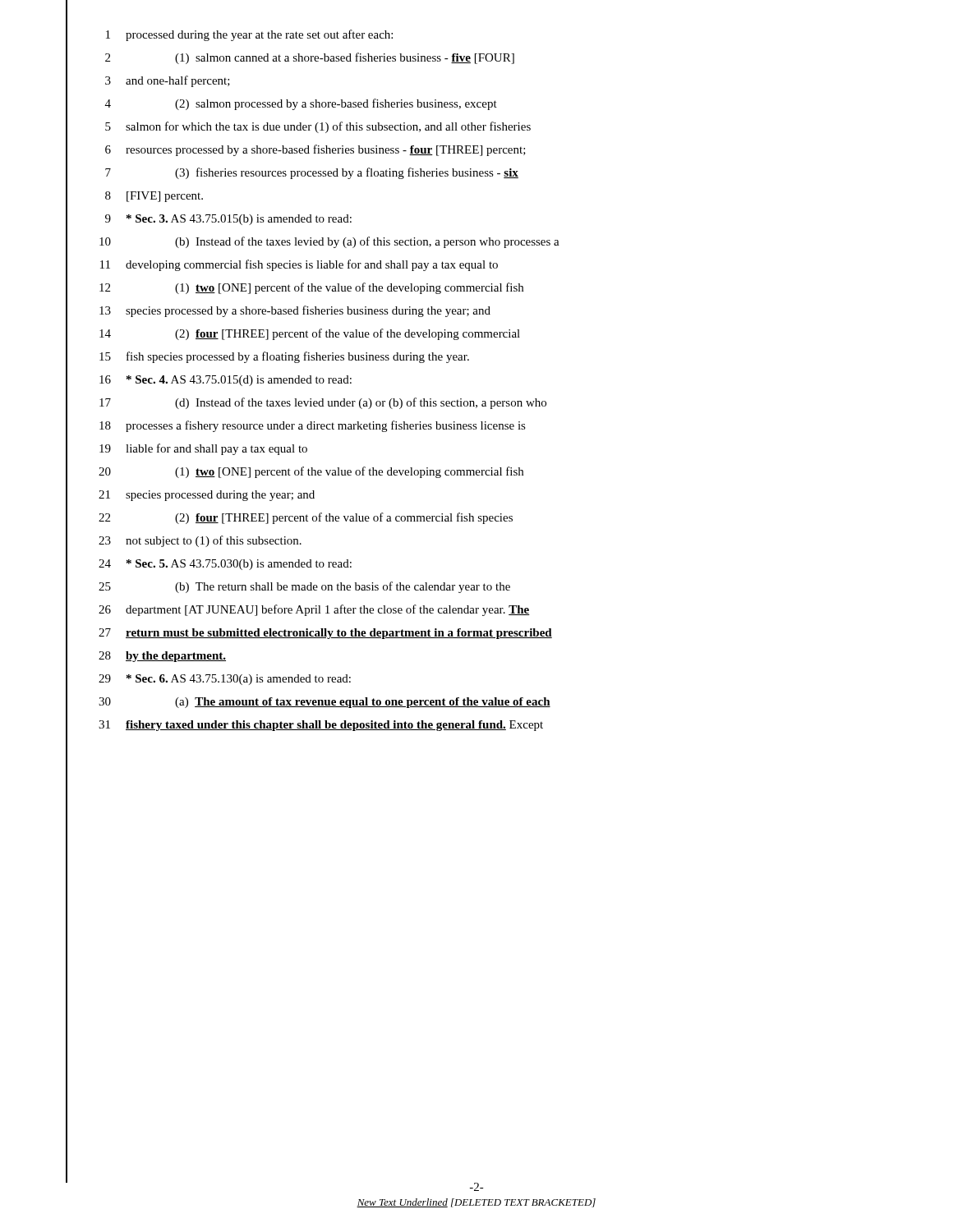
Task: Click on the list item that says "6 resources processed"
Action: [472, 151]
